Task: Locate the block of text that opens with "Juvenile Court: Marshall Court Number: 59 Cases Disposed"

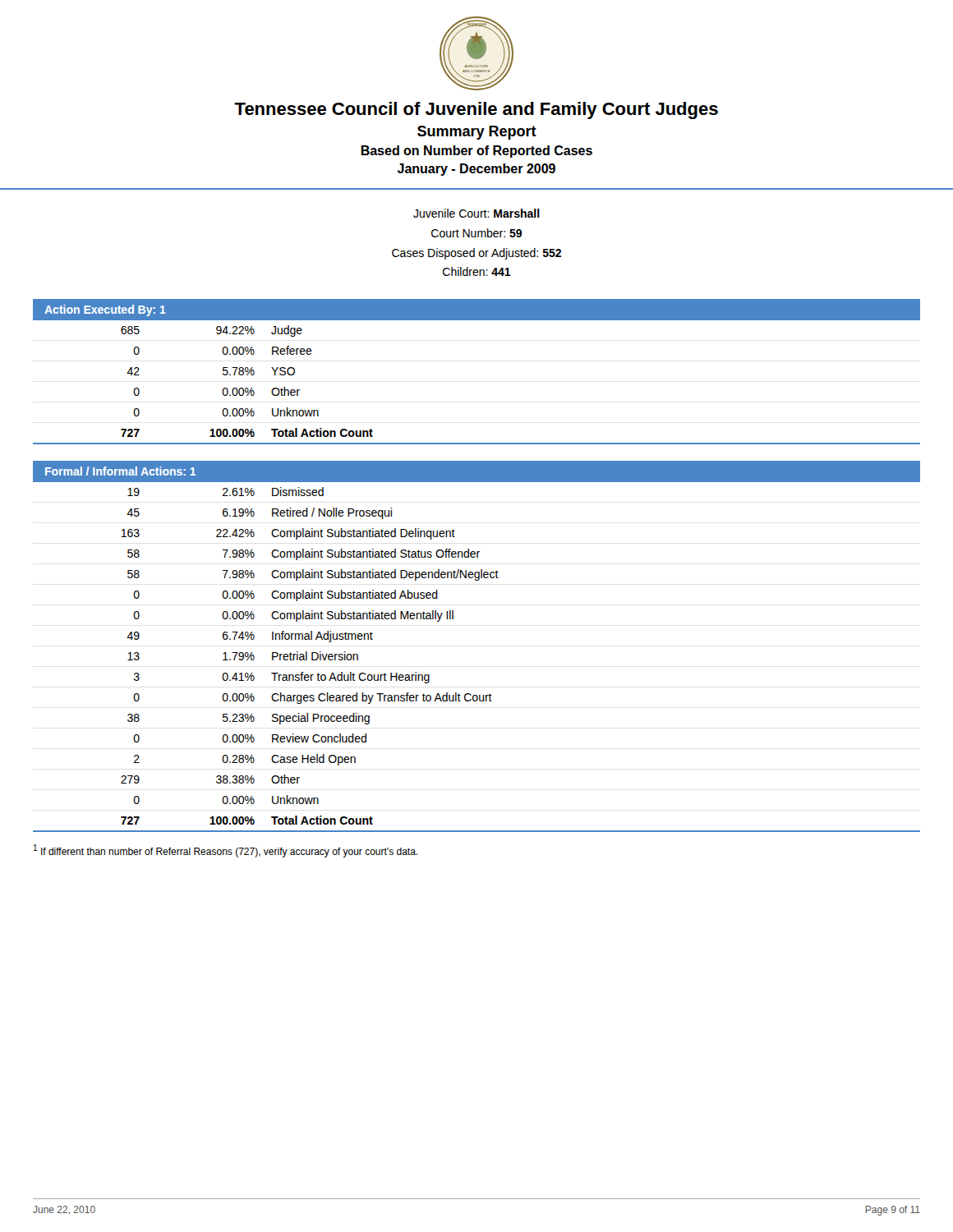Action: coord(476,244)
